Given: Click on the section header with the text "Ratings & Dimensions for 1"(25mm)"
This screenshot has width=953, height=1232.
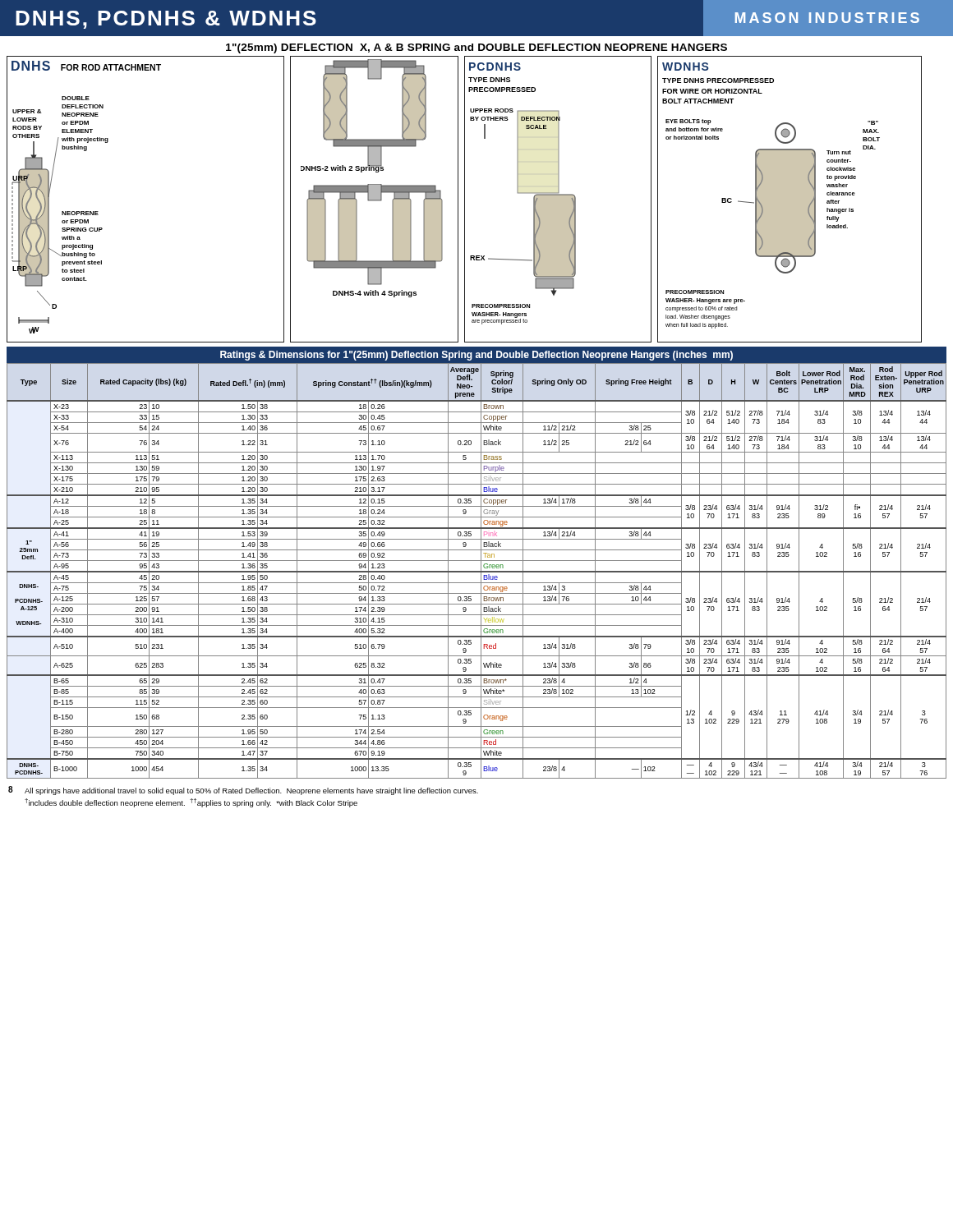Looking at the screenshot, I should pyautogui.click(x=476, y=355).
